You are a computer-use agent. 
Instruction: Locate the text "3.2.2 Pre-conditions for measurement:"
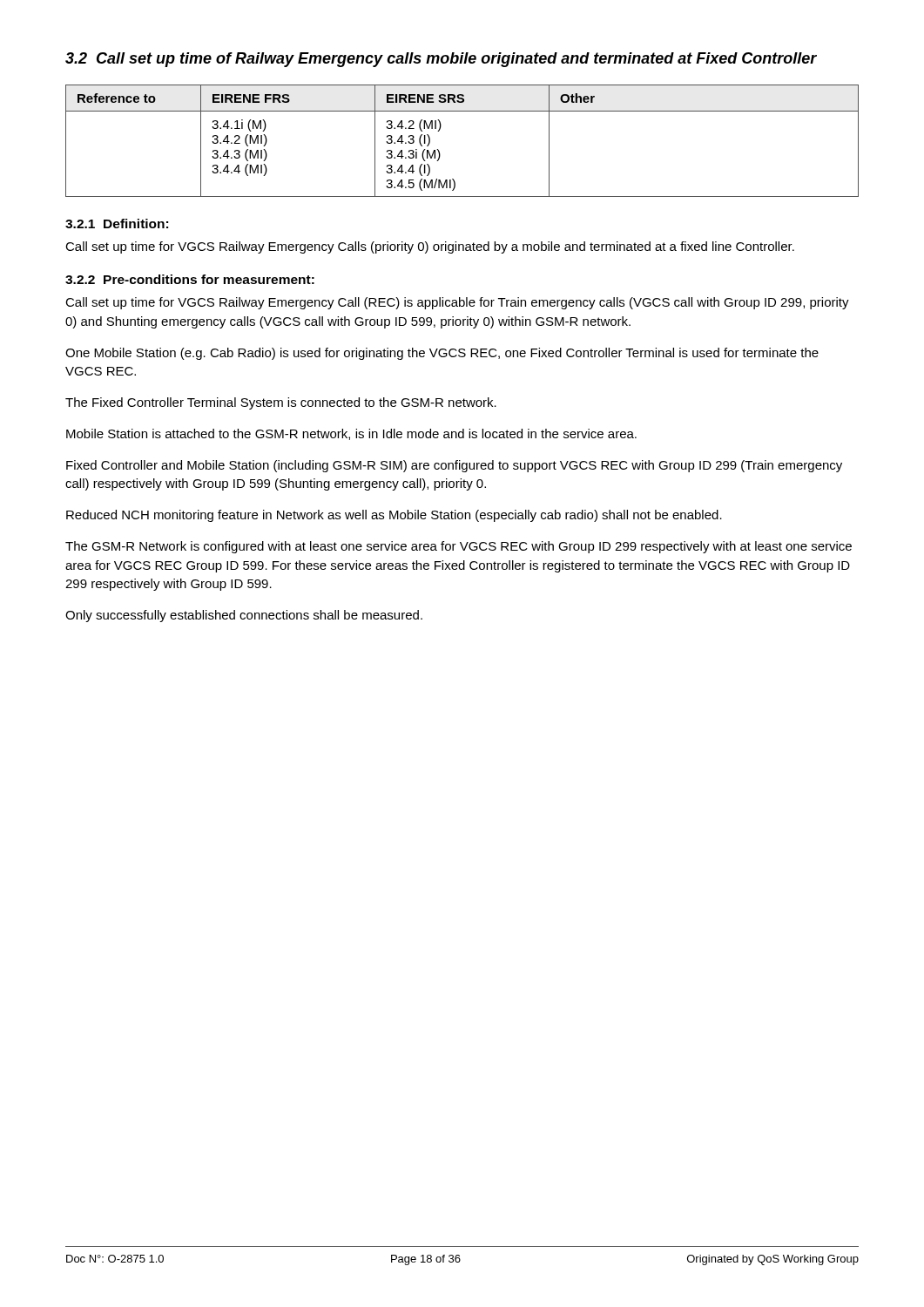(x=190, y=279)
